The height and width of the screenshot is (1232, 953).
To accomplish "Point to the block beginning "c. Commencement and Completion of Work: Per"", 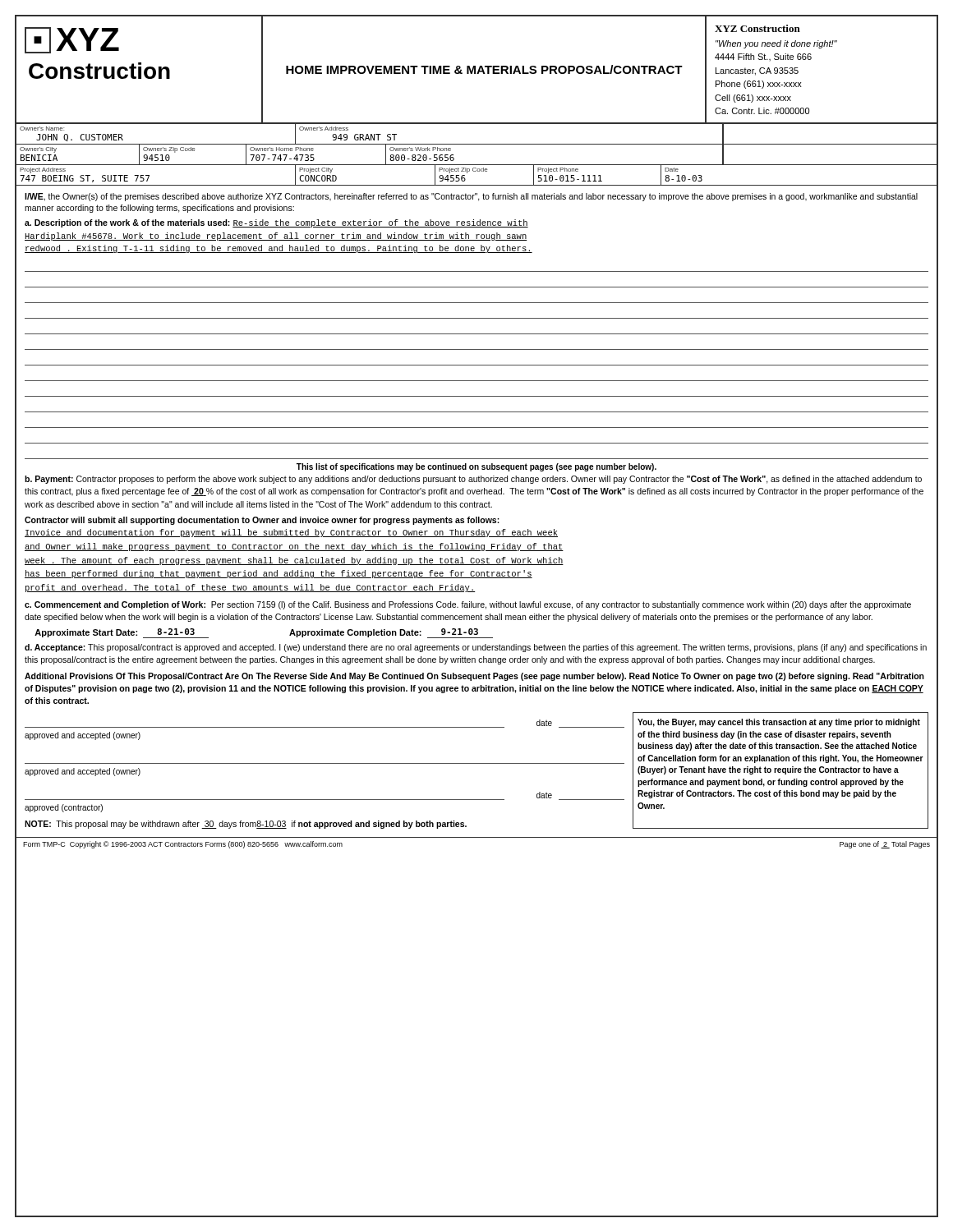I will point(468,611).
